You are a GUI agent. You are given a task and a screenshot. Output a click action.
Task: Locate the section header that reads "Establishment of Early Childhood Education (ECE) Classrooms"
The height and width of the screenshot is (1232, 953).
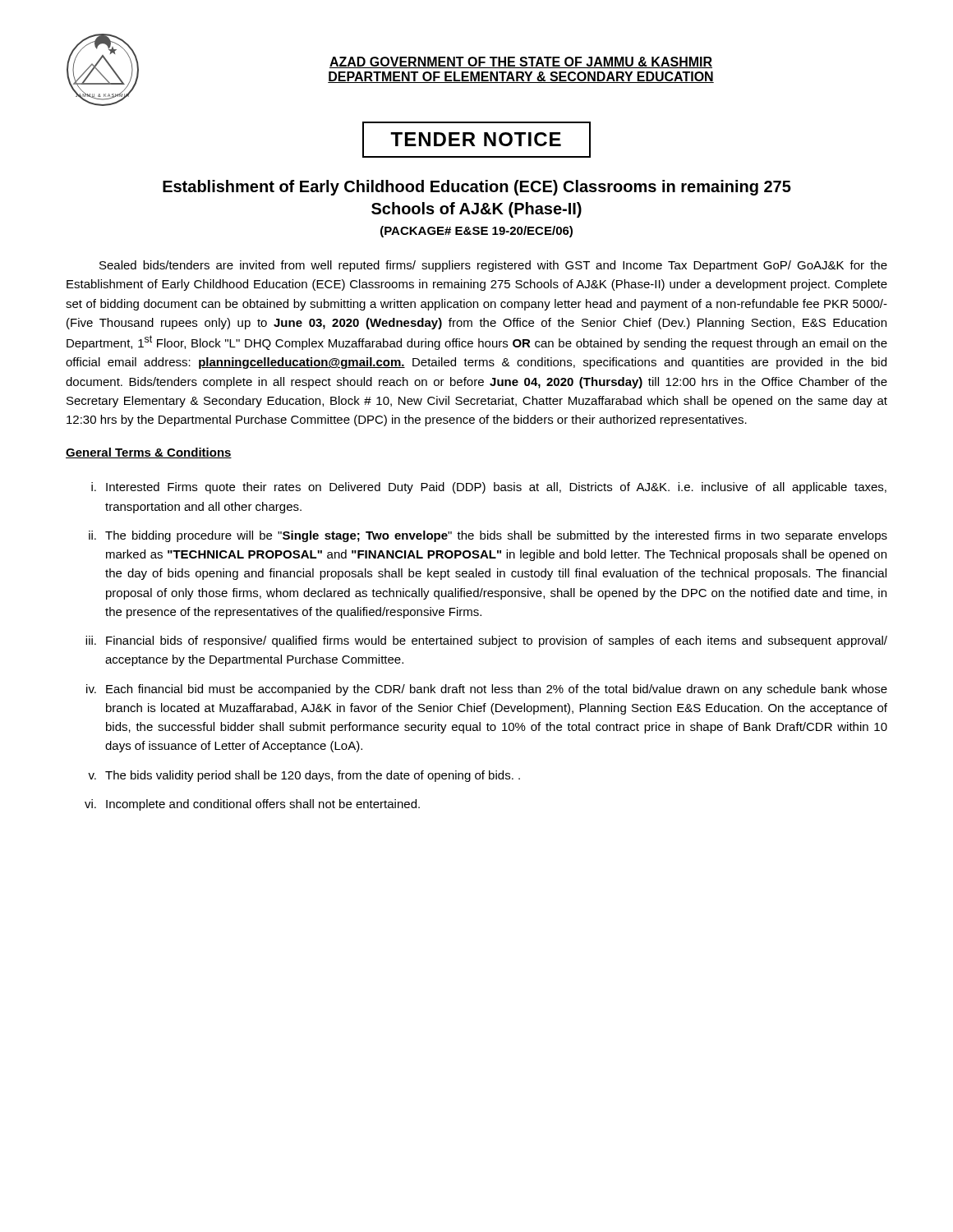click(476, 207)
